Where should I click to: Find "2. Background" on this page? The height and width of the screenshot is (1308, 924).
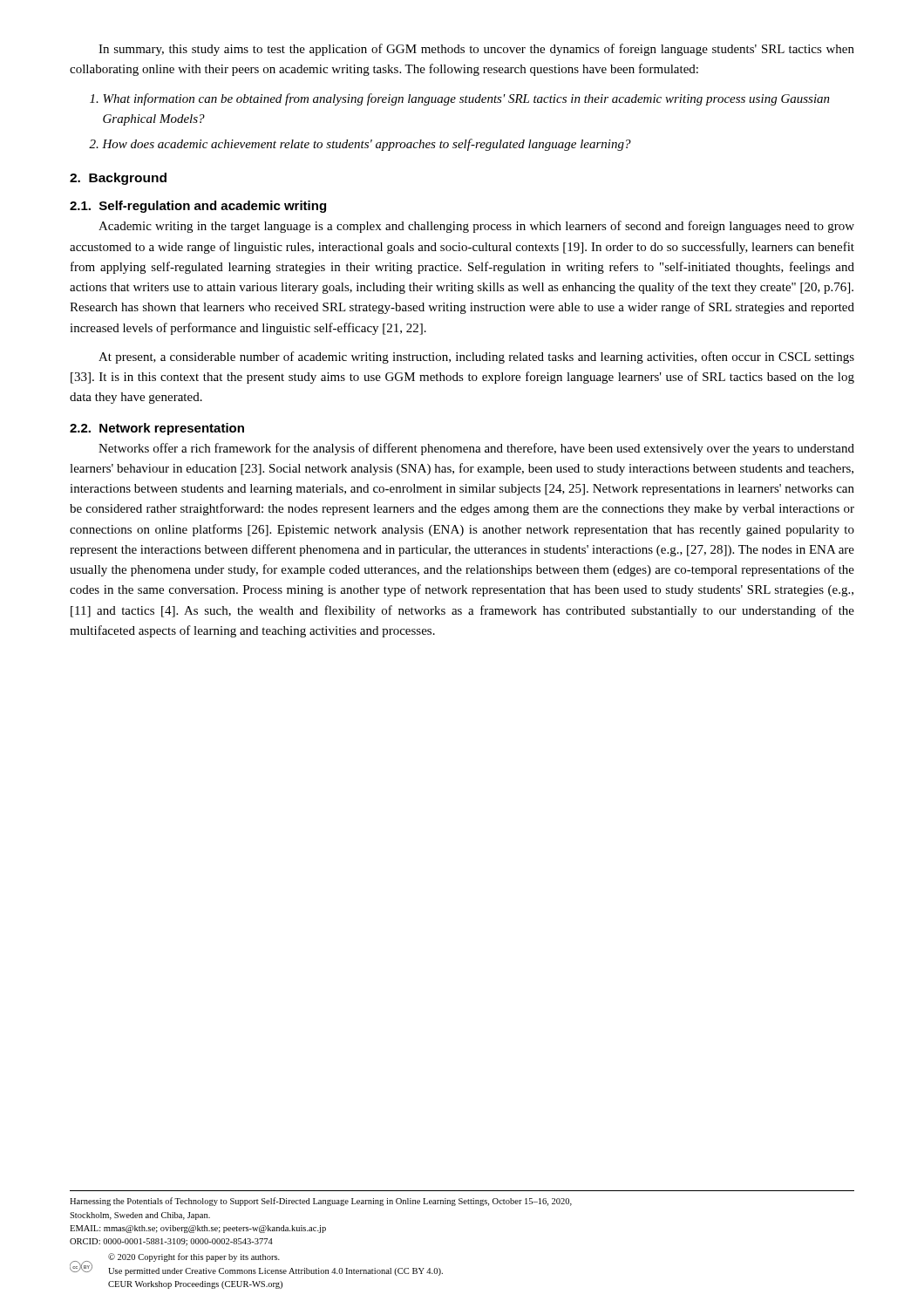118,179
